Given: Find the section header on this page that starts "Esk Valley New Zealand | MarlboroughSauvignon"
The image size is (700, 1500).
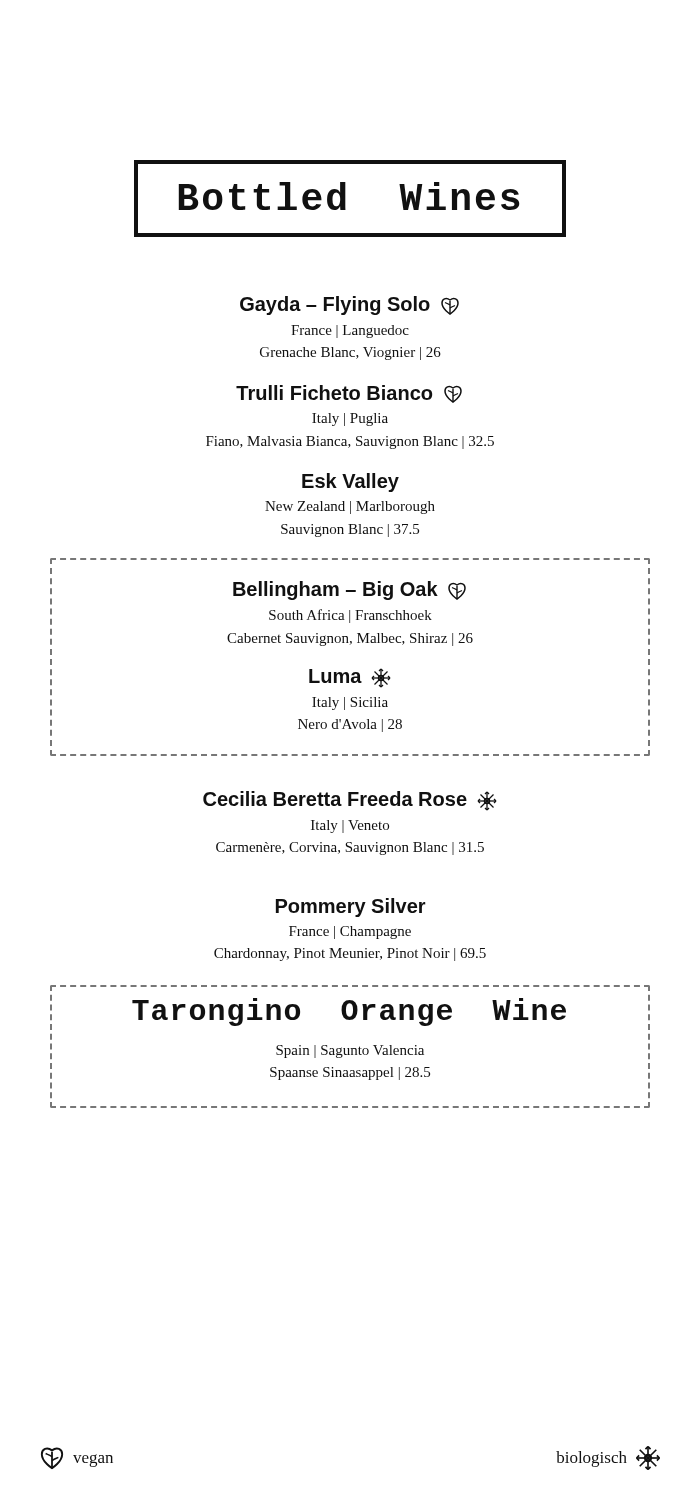Looking at the screenshot, I should [x=350, y=505].
